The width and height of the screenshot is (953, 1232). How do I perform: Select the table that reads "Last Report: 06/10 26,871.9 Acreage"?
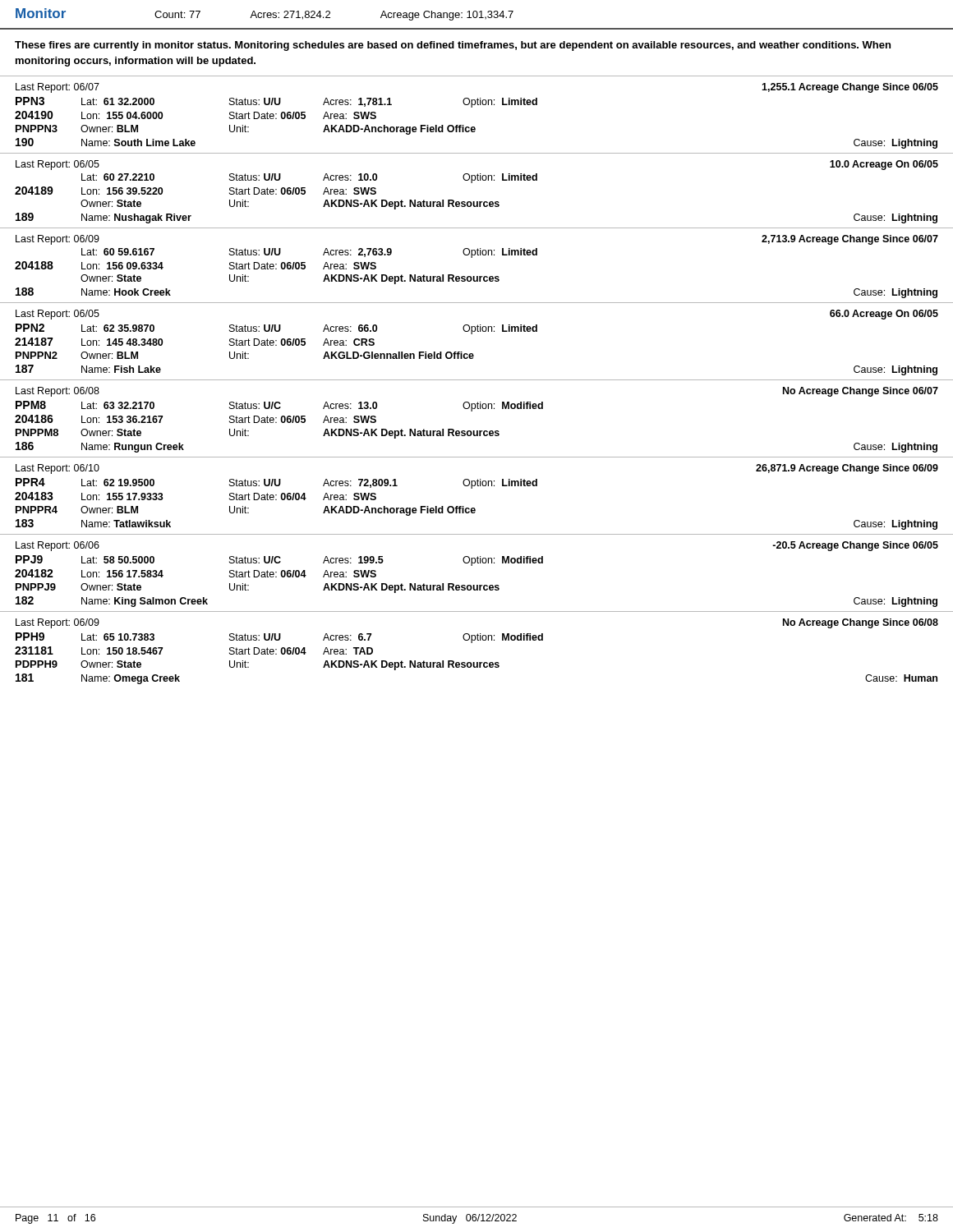pyautogui.click(x=476, y=495)
